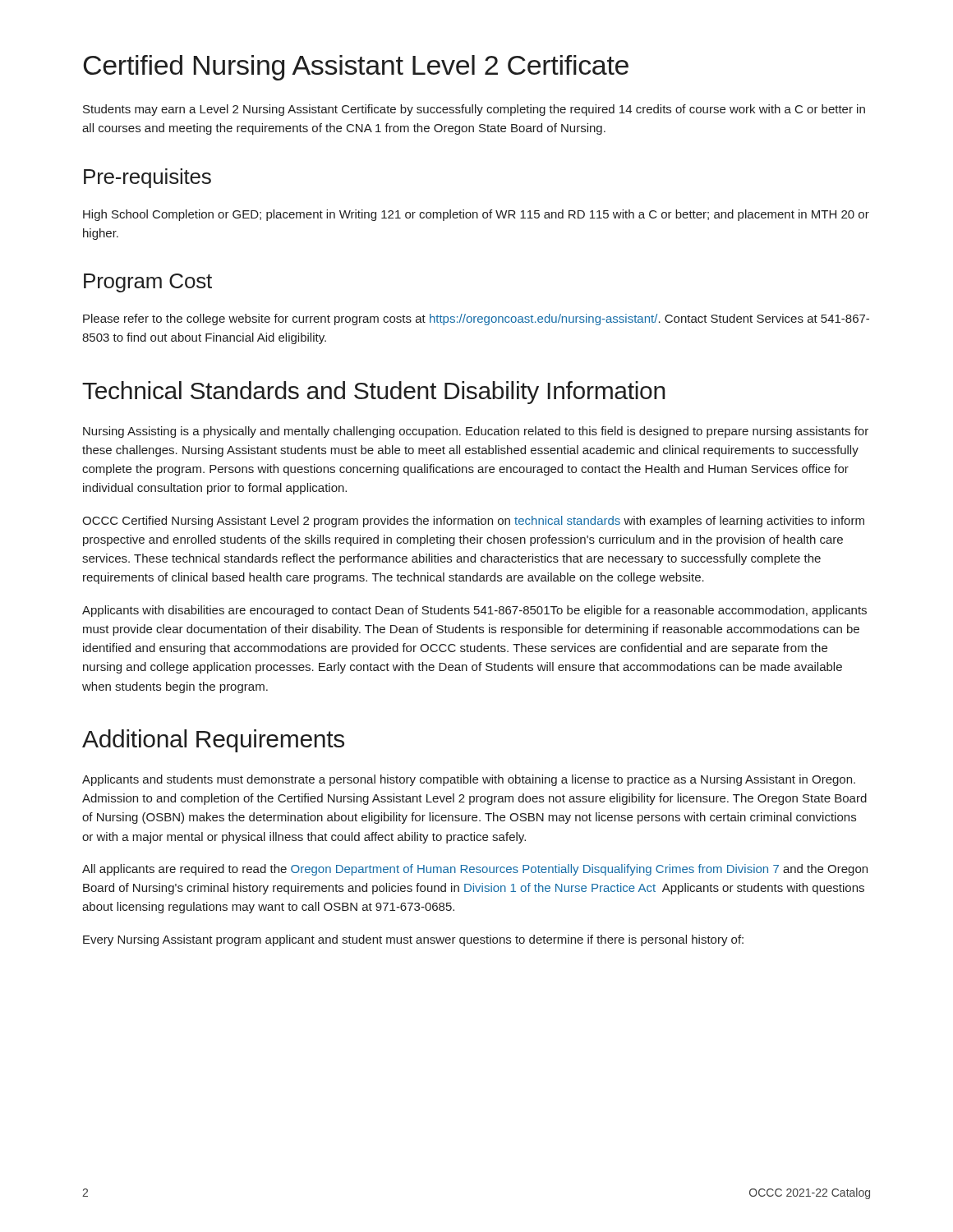Select the text starting "Please refer to"

(x=476, y=328)
